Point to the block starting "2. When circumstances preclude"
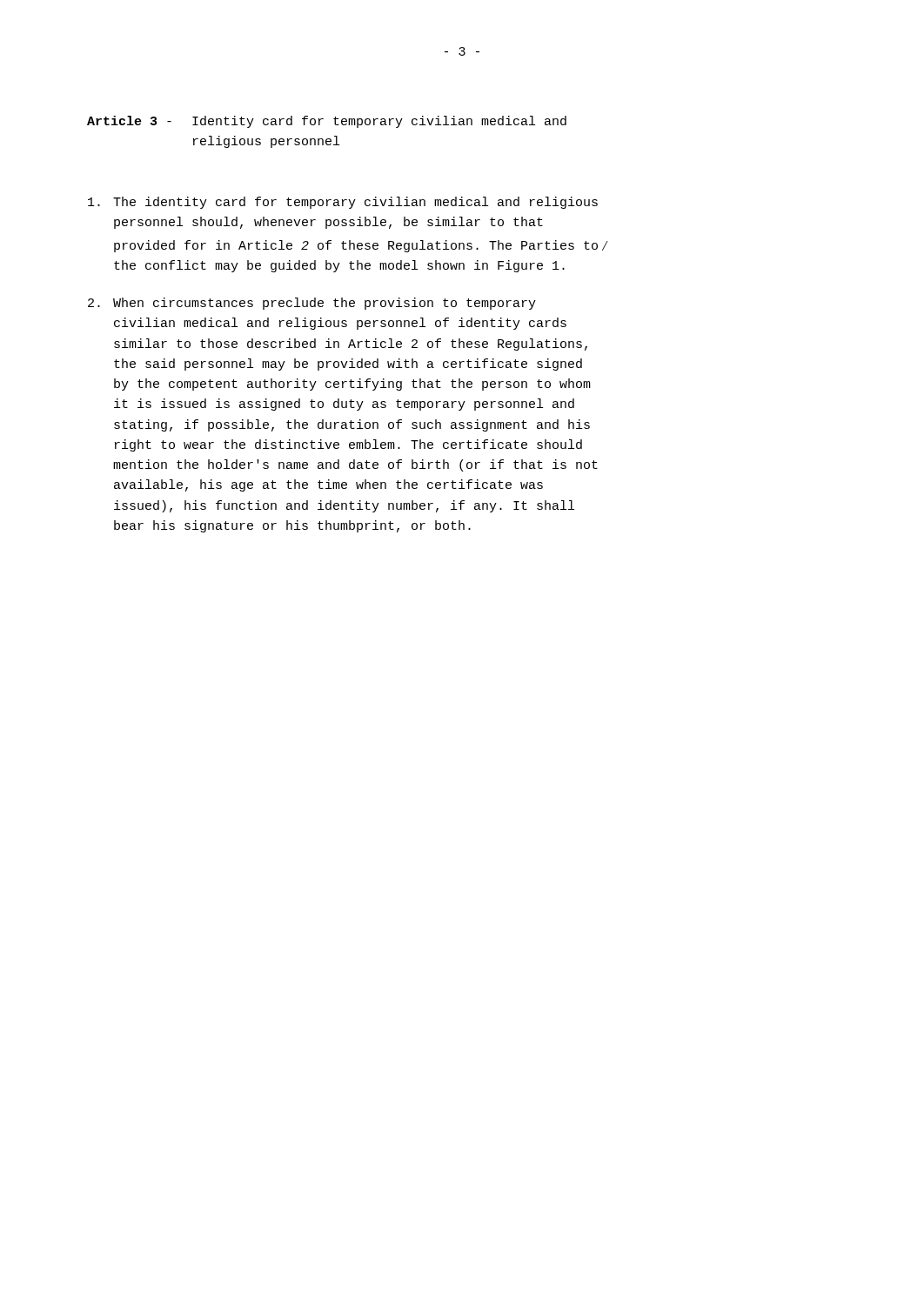 471,416
